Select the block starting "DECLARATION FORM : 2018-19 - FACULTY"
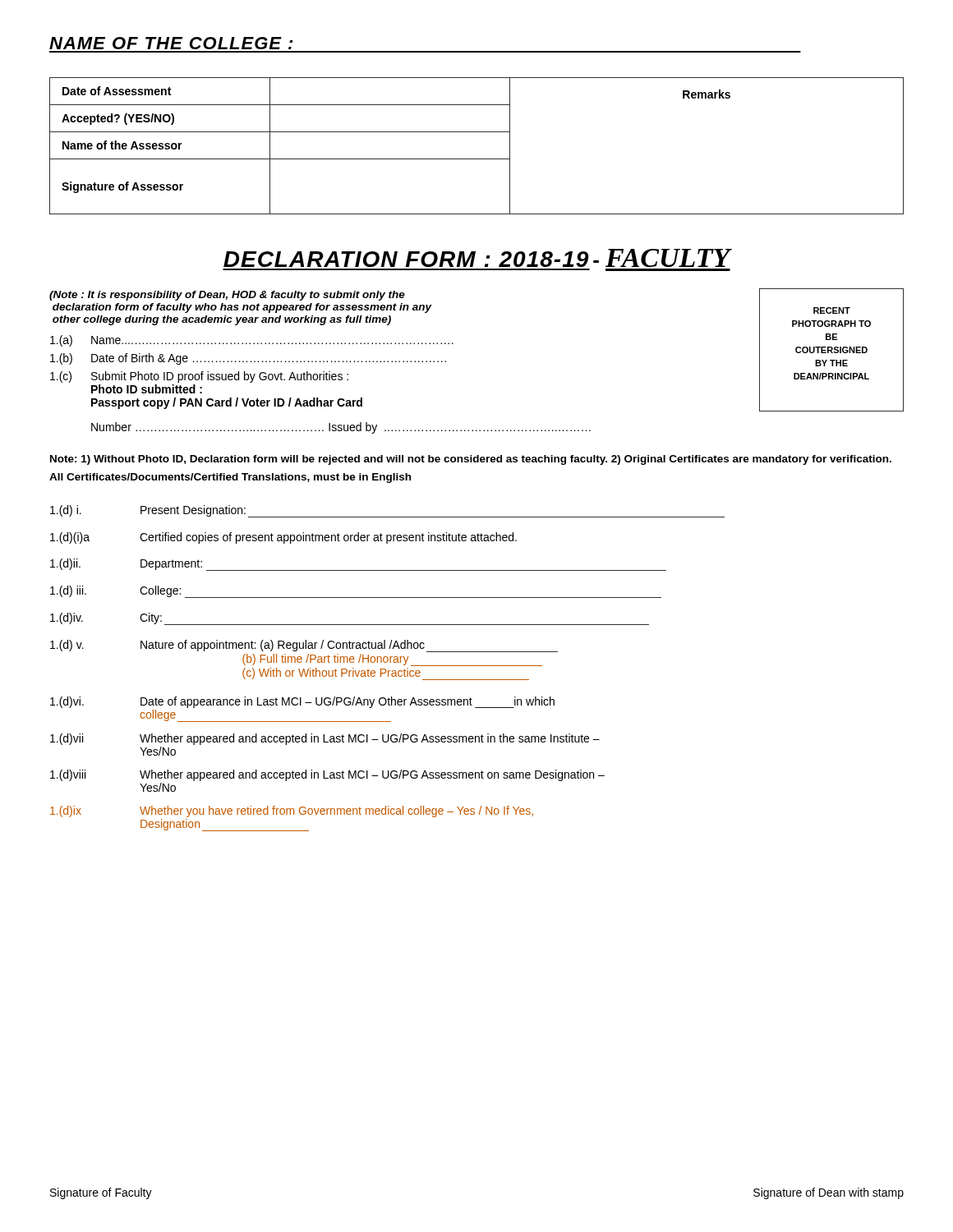The image size is (953, 1232). (476, 257)
